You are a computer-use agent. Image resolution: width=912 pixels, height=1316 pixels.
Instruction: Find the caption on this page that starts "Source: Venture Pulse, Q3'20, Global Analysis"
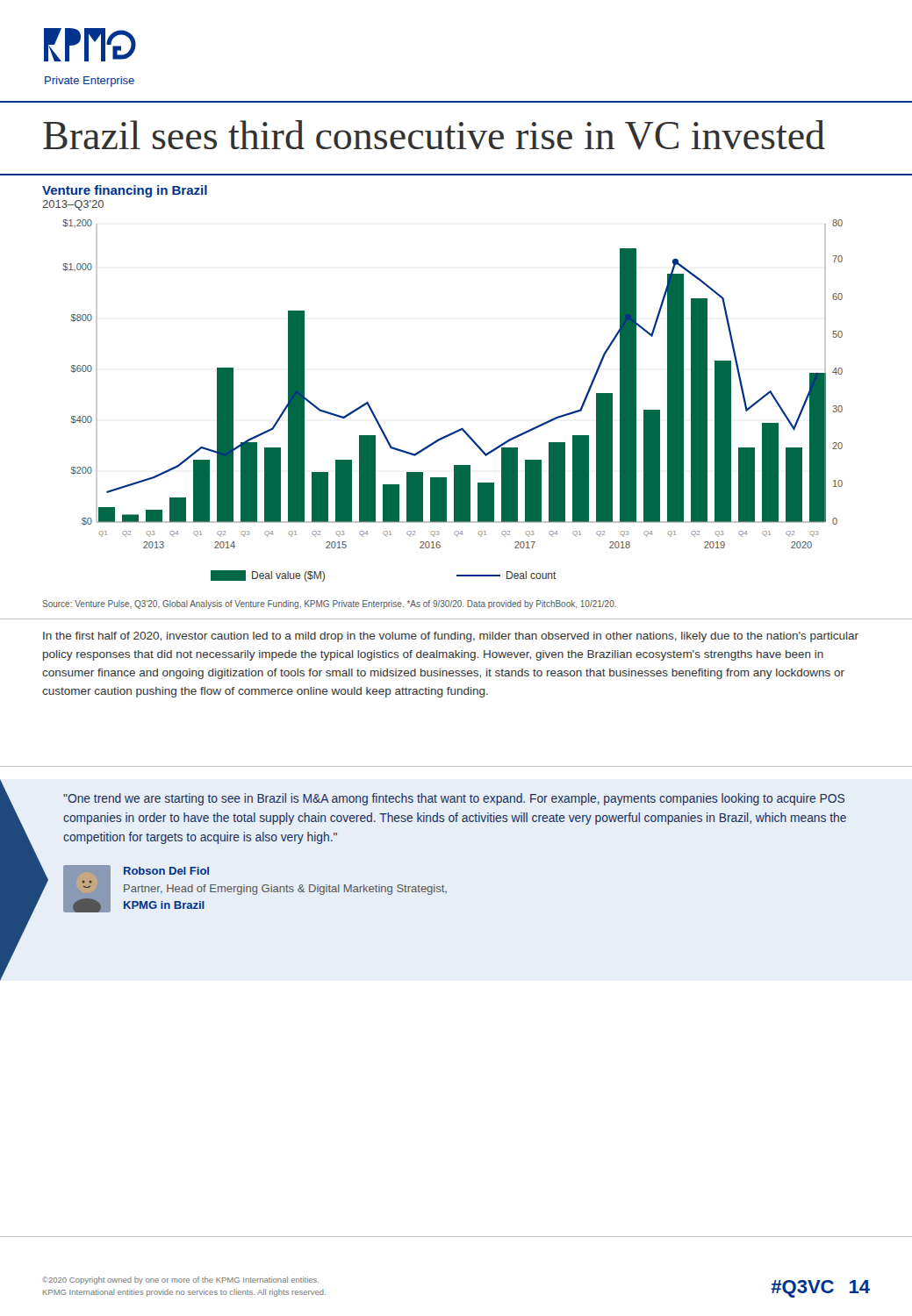[329, 604]
